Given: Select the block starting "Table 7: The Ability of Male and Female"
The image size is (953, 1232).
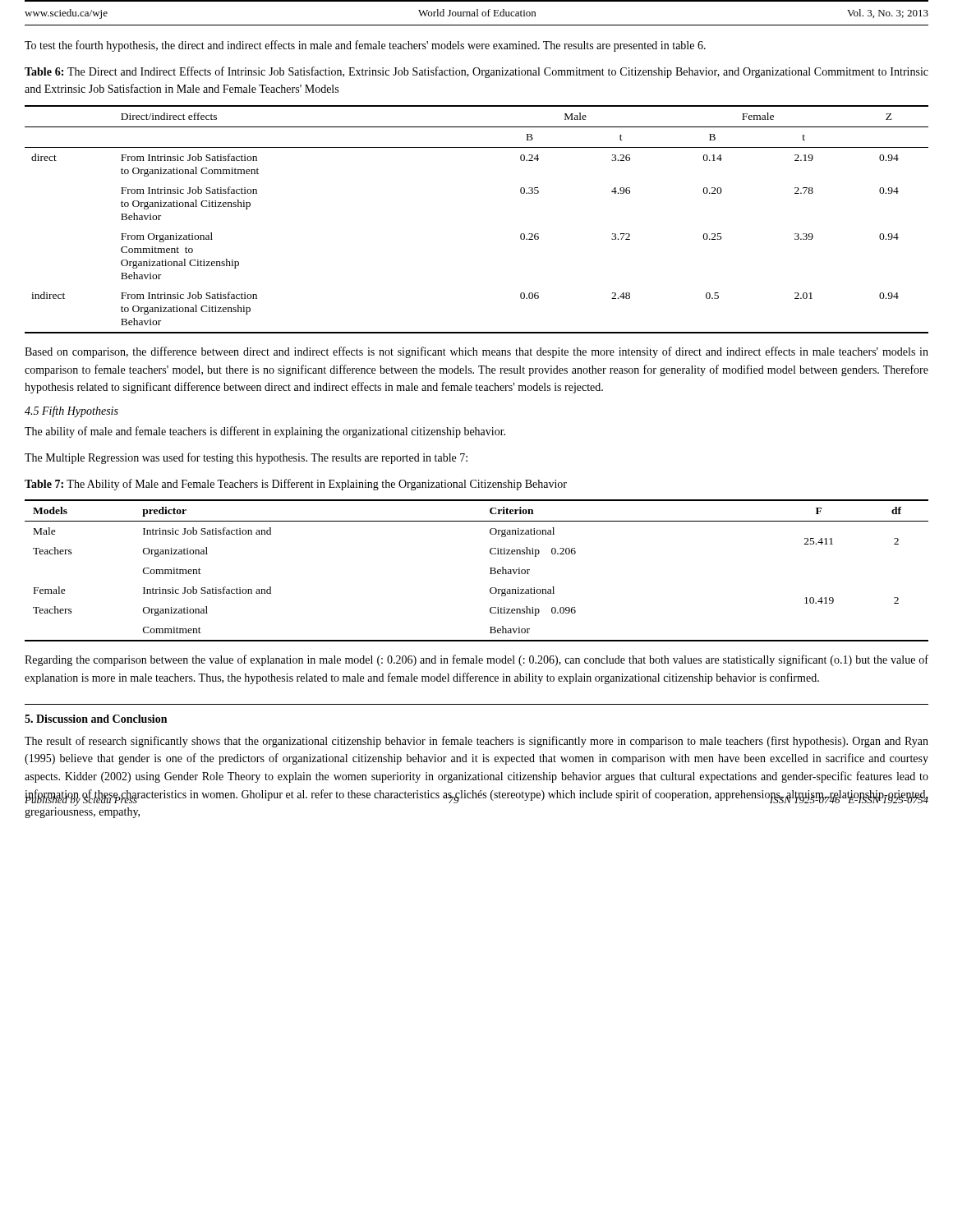Looking at the screenshot, I should click(x=296, y=484).
